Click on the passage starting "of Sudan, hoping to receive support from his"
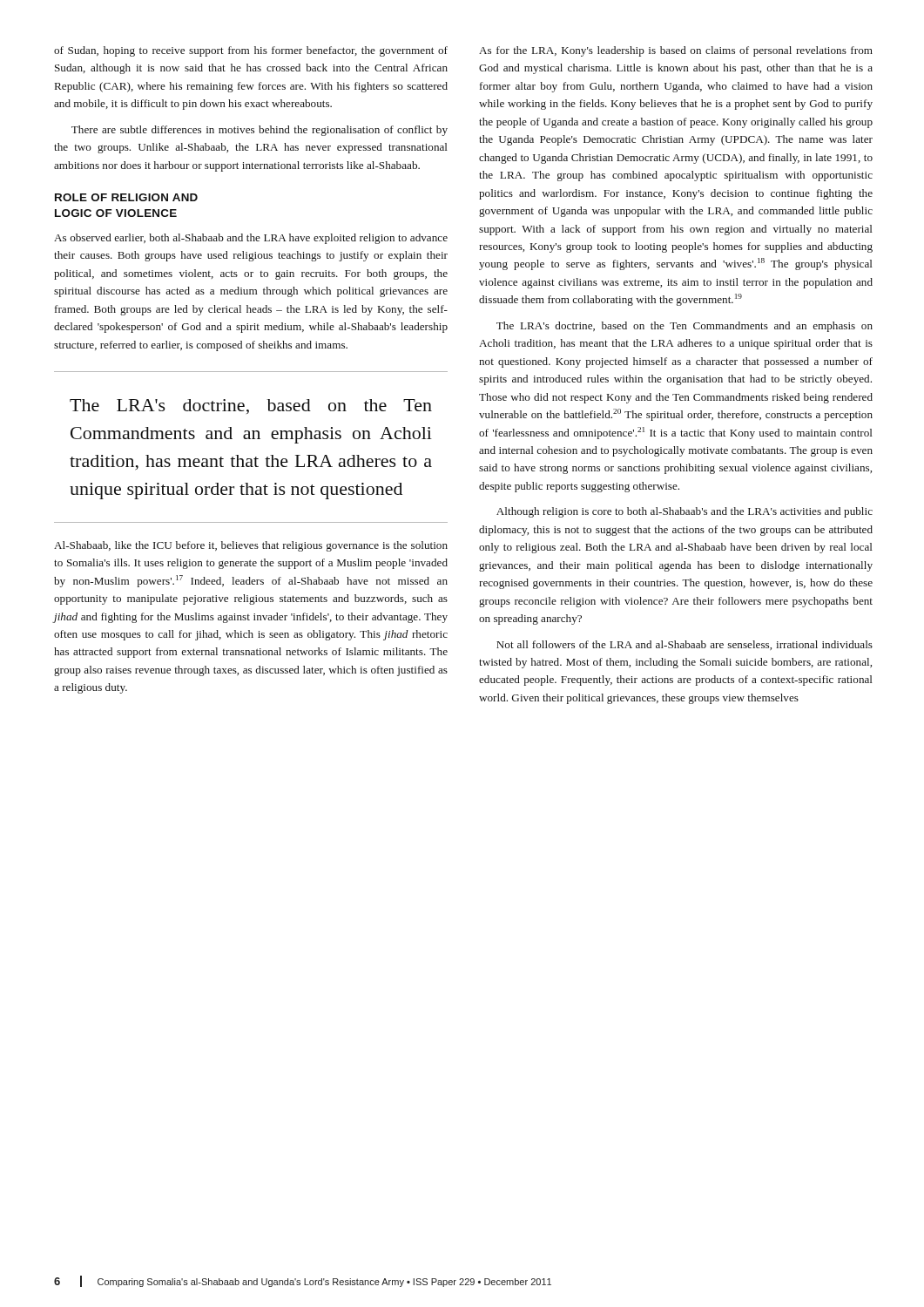The height and width of the screenshot is (1307, 924). (x=251, y=108)
